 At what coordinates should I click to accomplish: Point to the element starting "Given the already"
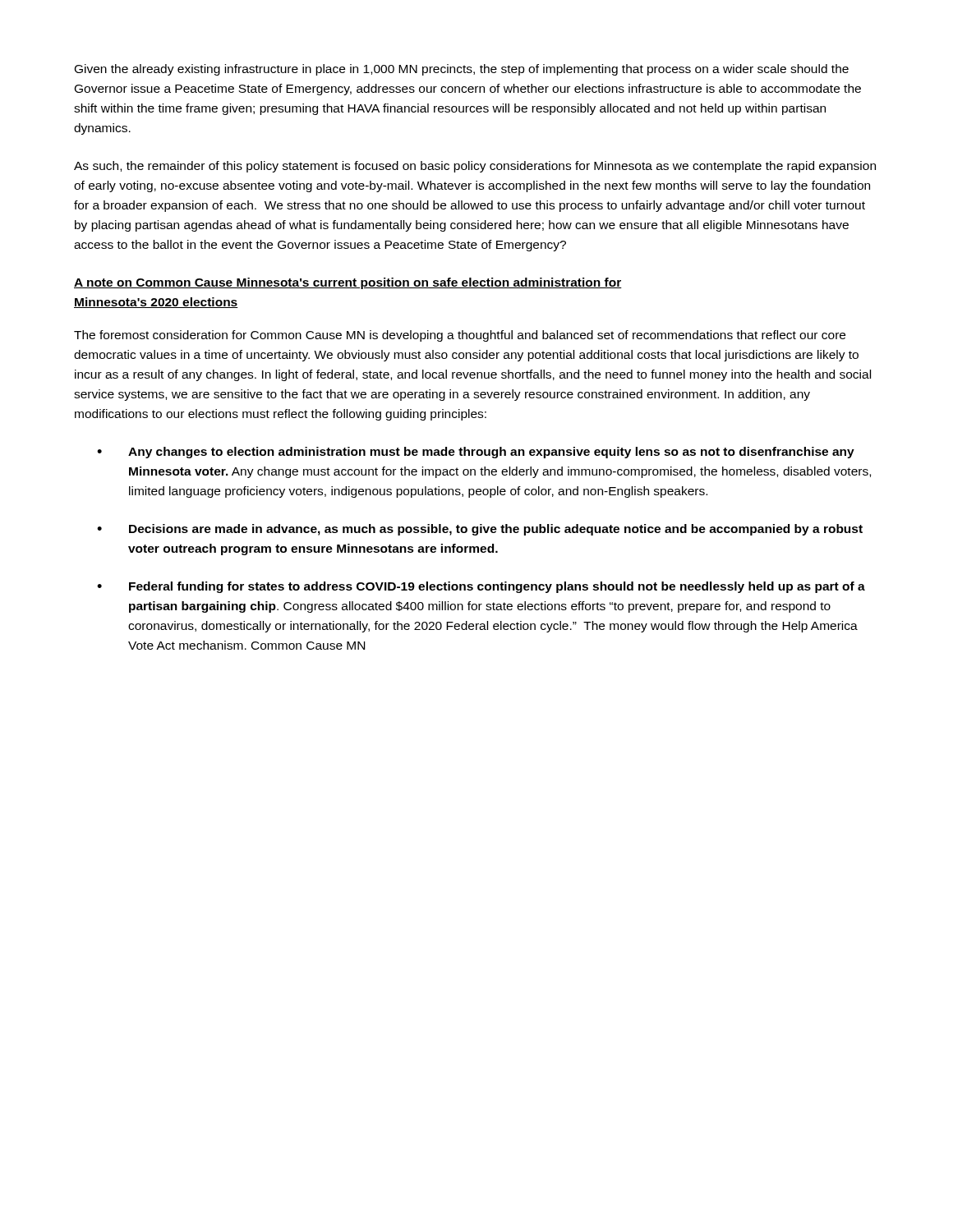click(x=468, y=98)
